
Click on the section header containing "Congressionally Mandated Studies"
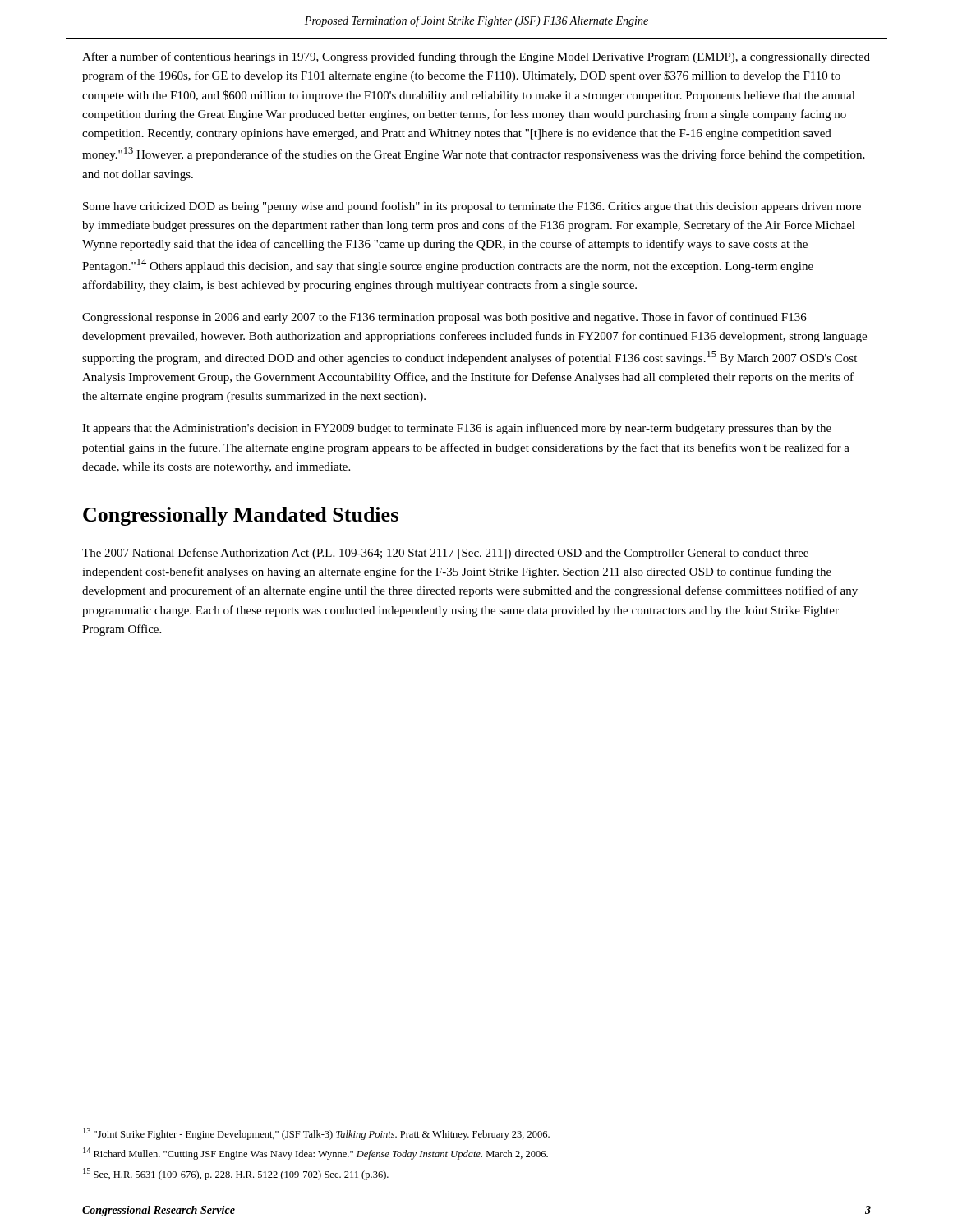(240, 515)
